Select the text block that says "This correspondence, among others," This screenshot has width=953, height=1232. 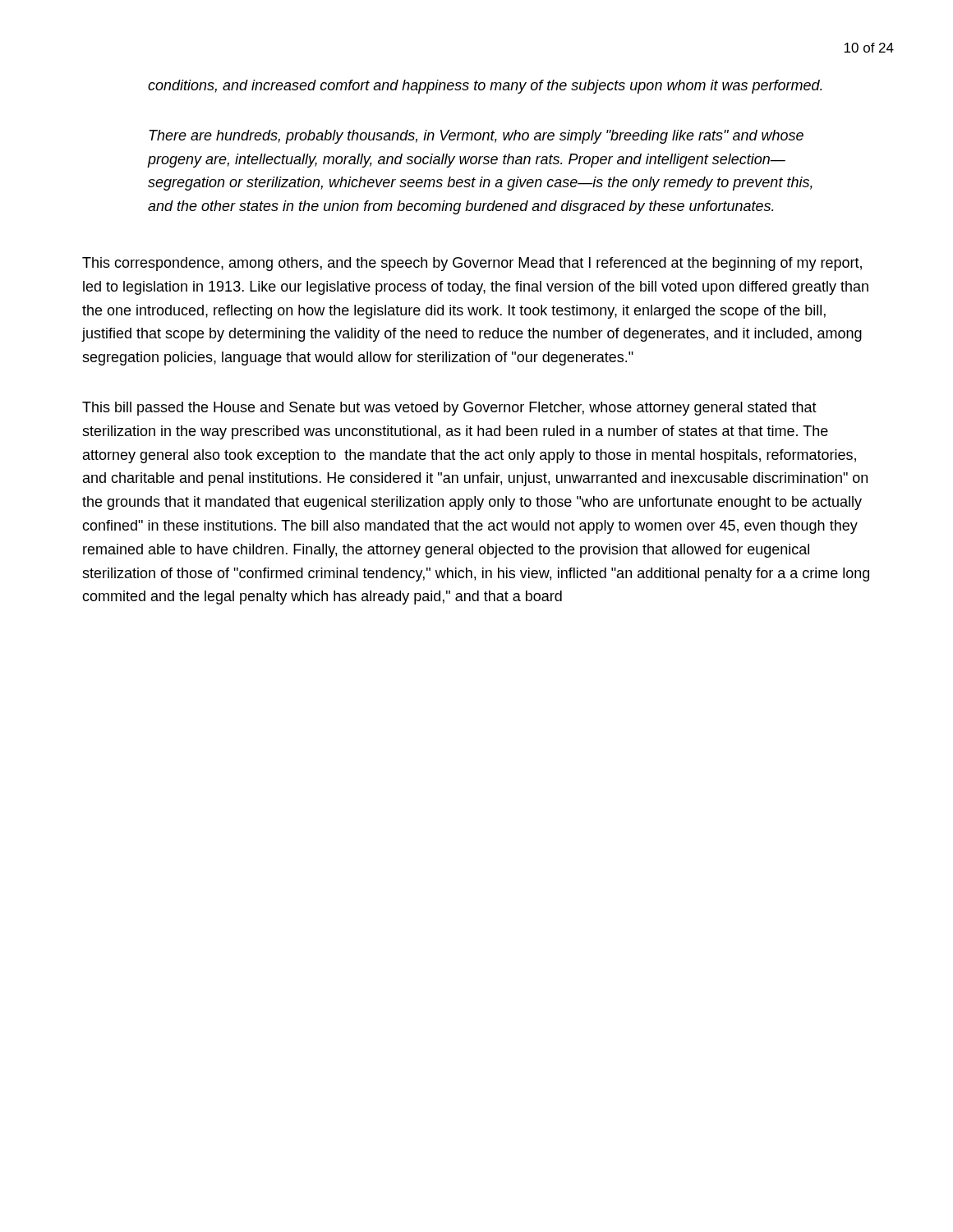476,310
